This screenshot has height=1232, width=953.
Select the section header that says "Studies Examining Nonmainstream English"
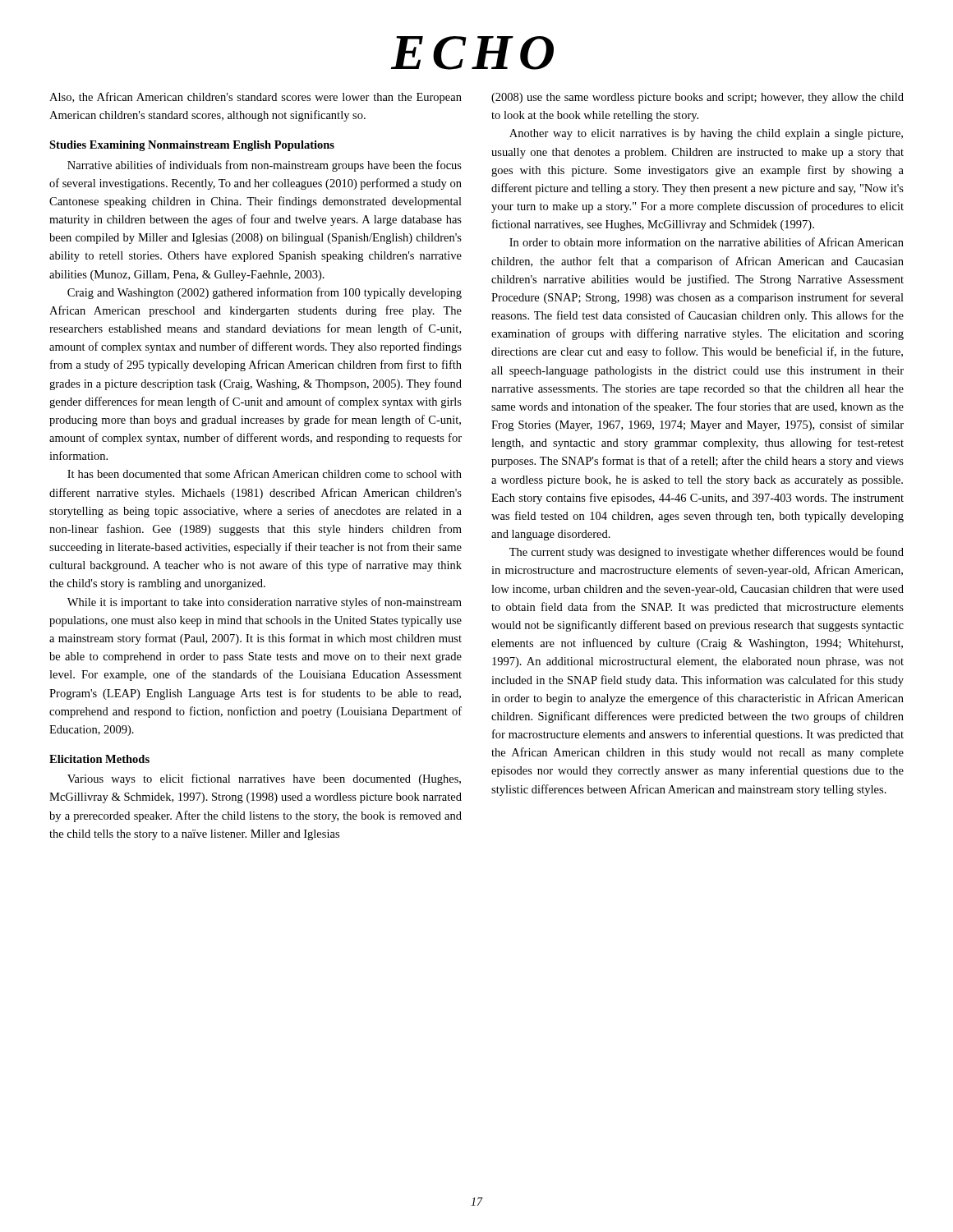[255, 145]
